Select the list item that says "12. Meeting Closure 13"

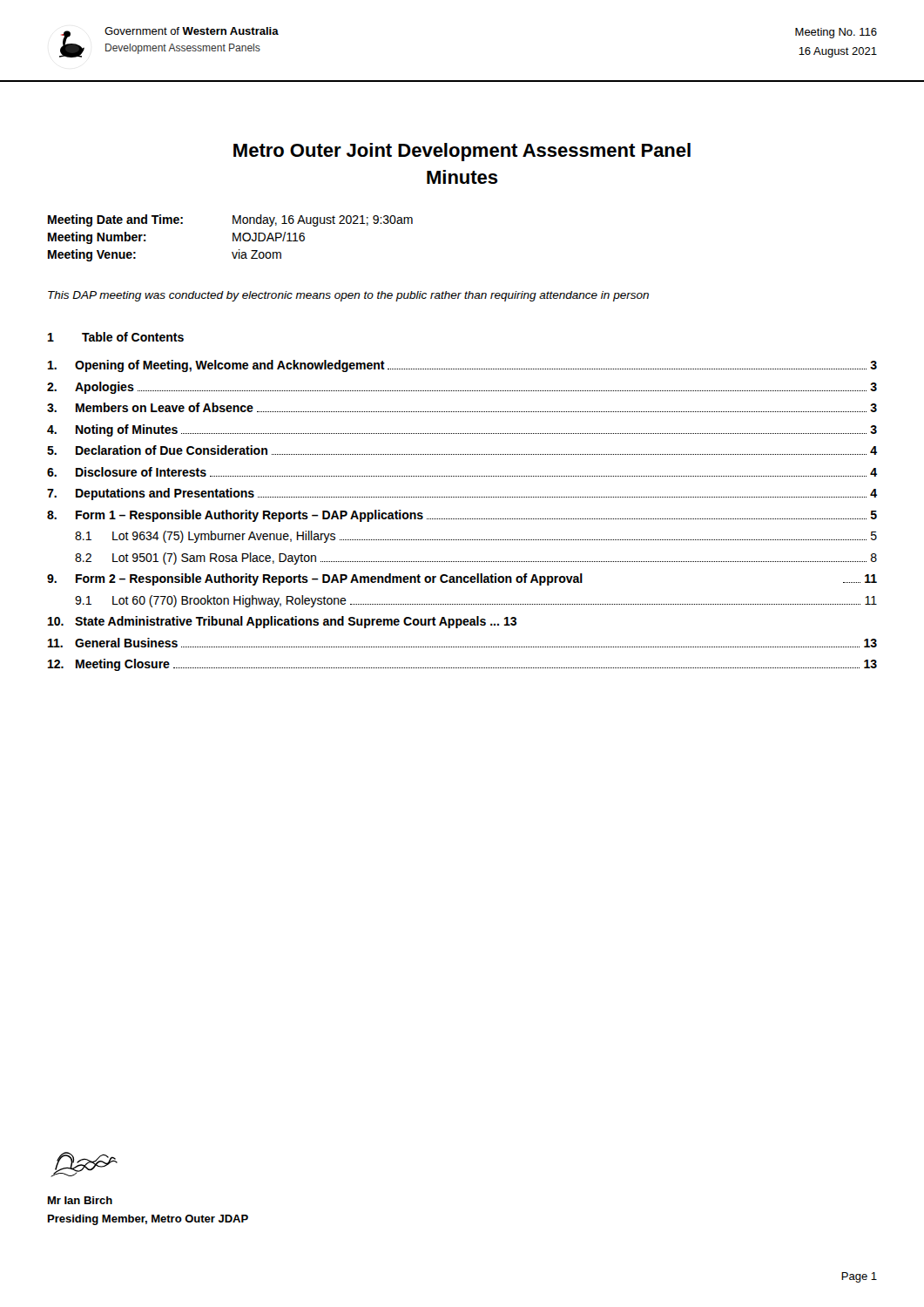click(462, 664)
